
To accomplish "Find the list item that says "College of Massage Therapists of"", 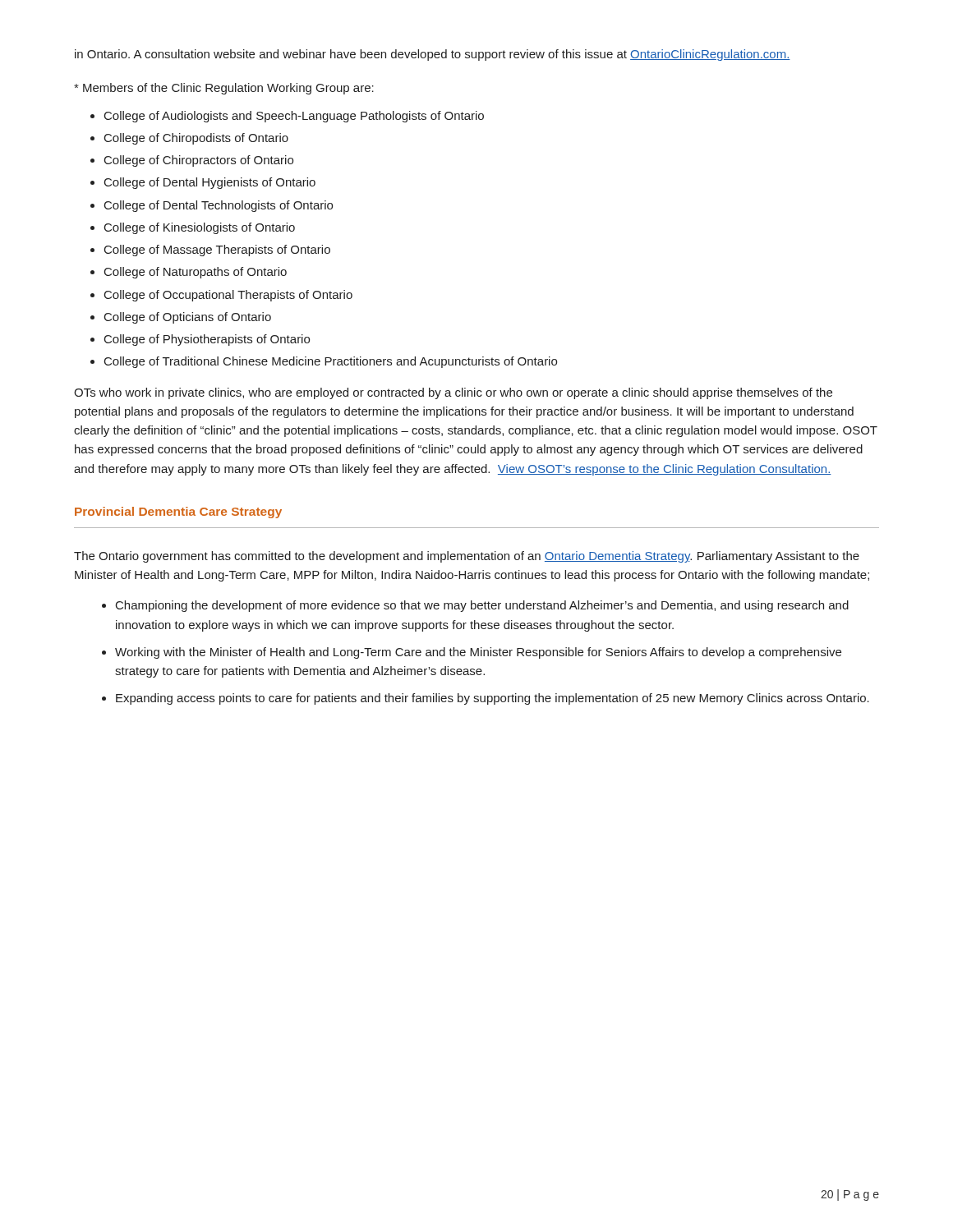I will (x=217, y=249).
